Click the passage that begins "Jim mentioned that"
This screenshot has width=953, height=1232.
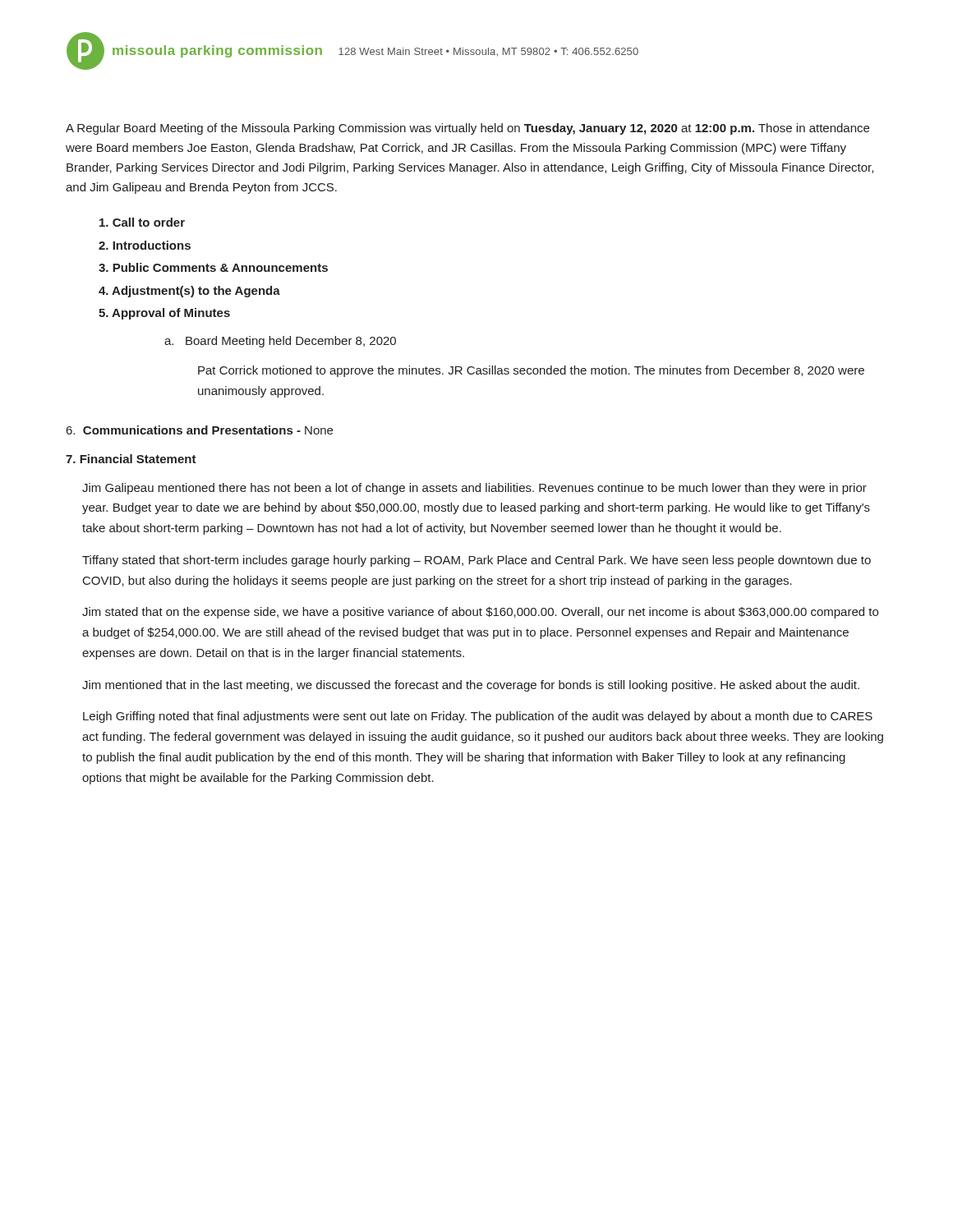tap(471, 684)
